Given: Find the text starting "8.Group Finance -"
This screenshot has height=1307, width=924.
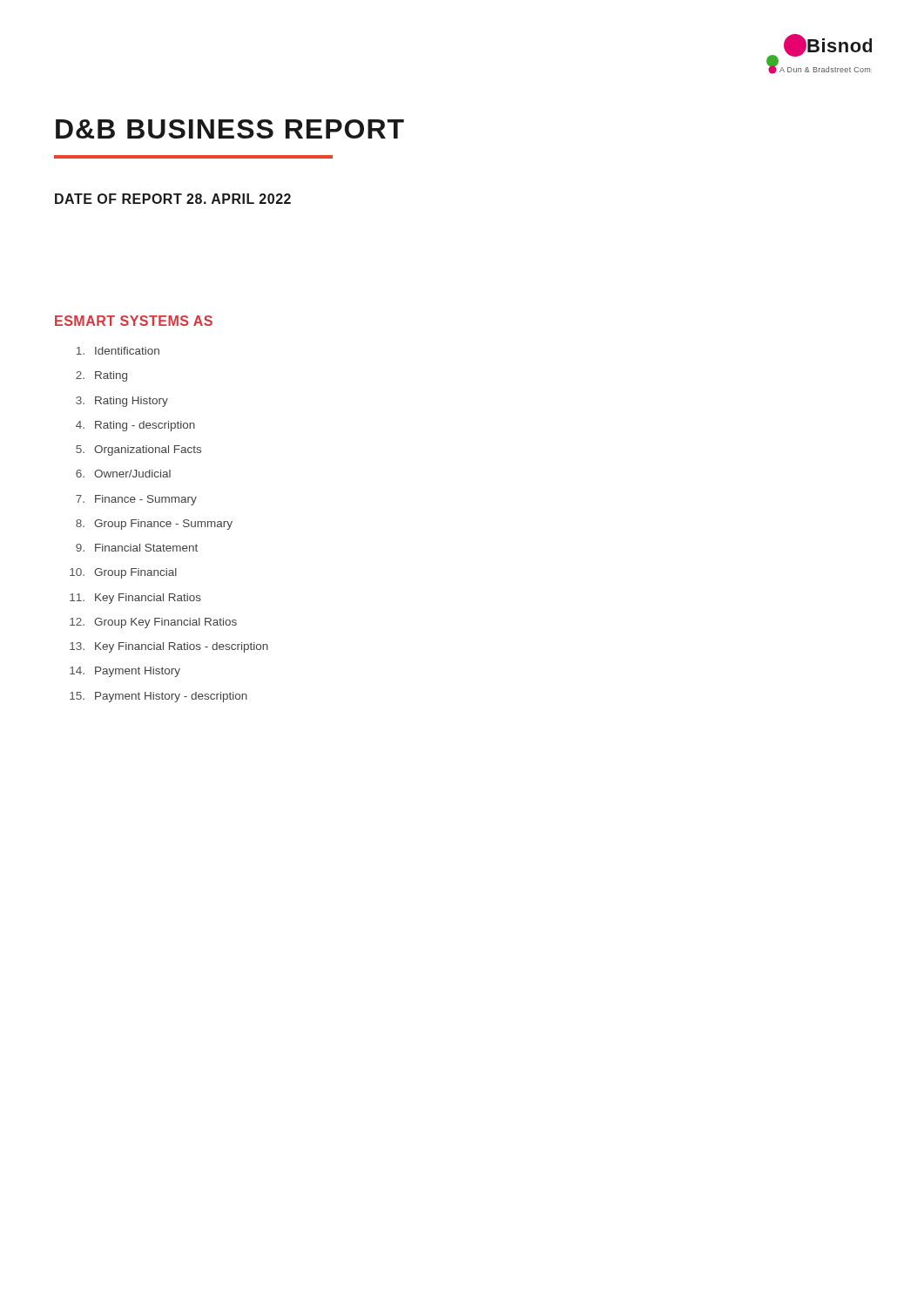Looking at the screenshot, I should click(143, 524).
